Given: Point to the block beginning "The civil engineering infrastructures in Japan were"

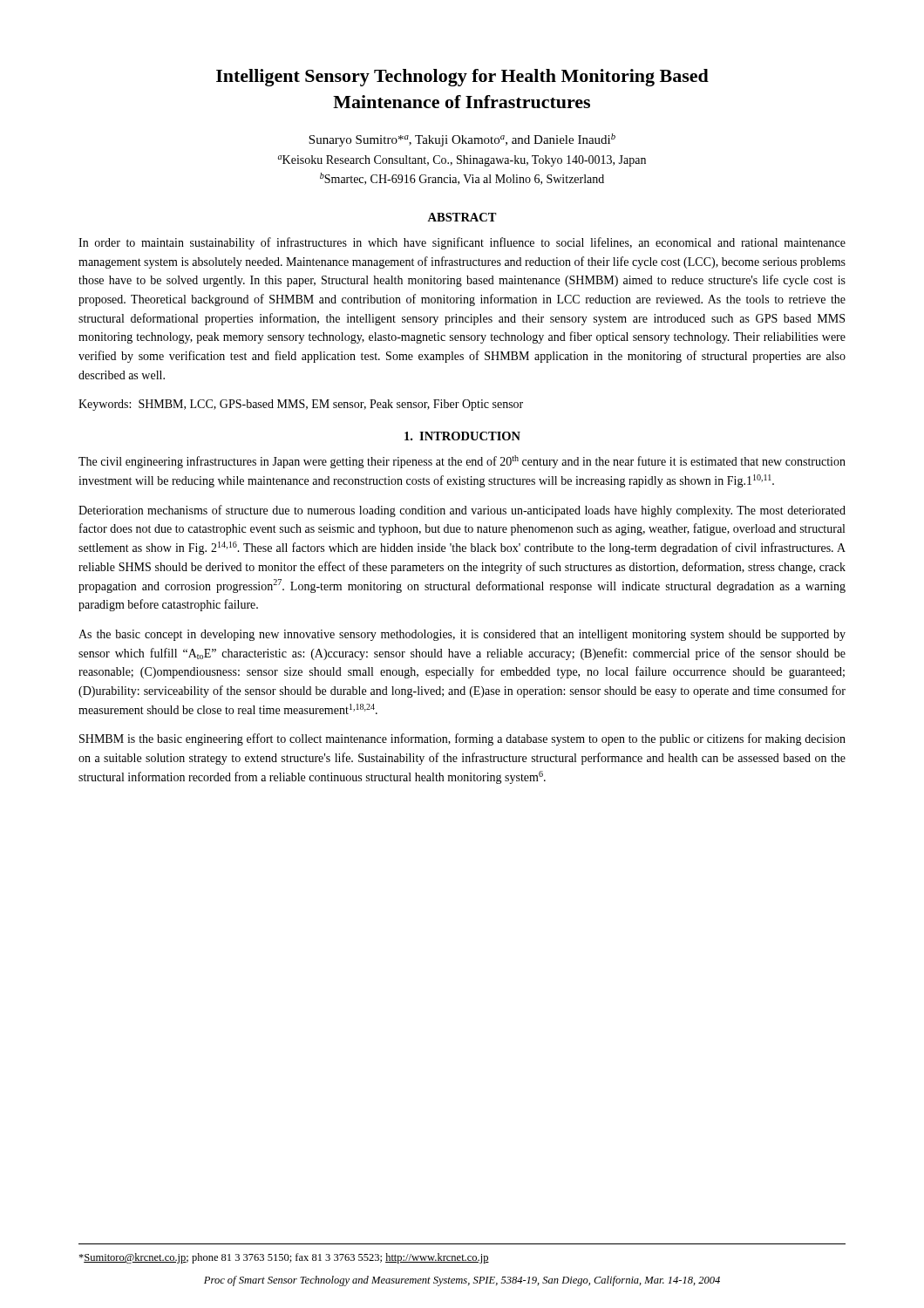Looking at the screenshot, I should 462,471.
